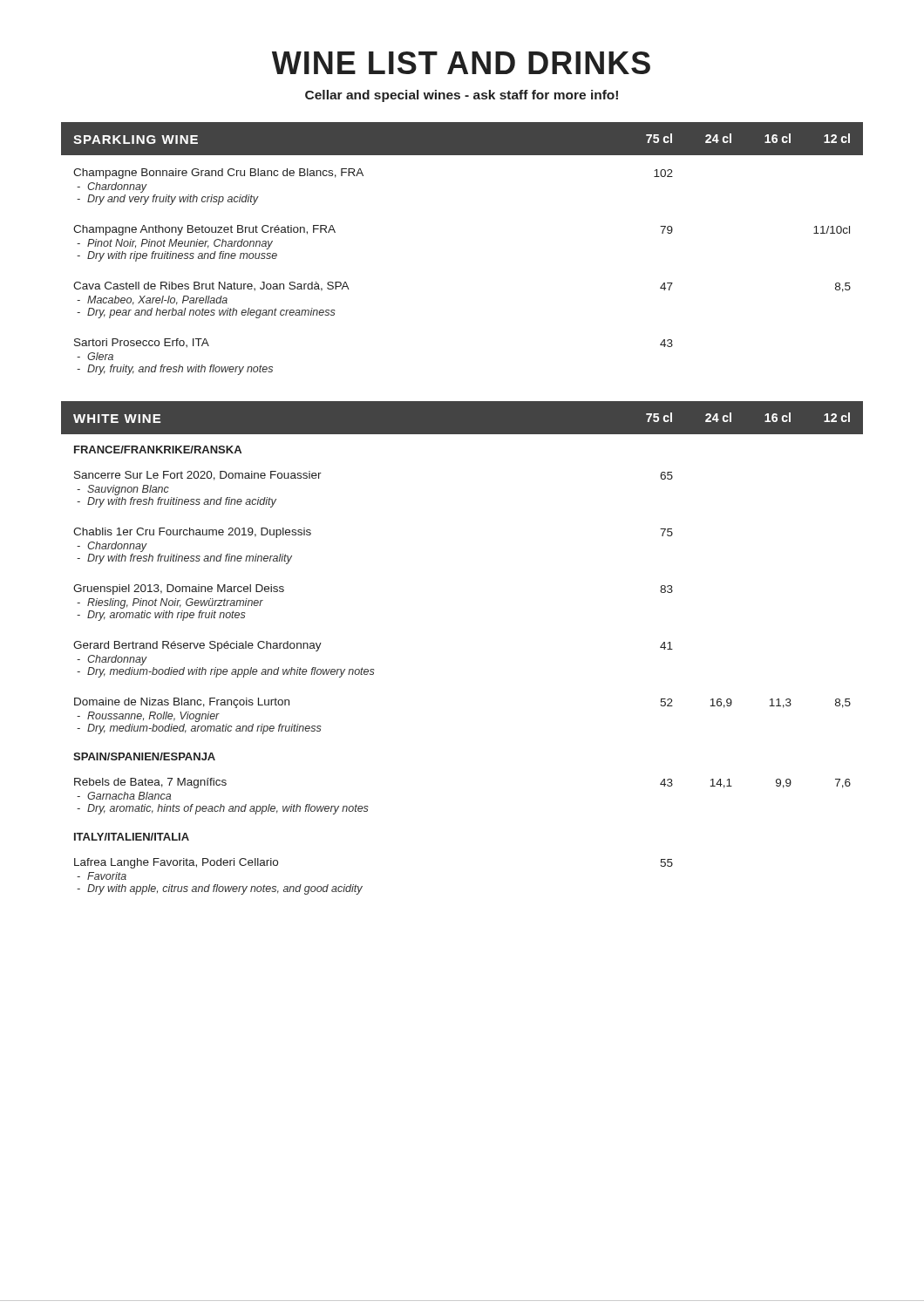924x1308 pixels.
Task: Select the region starting "WINE LIST AND DRINKS"
Action: pyautogui.click(x=462, y=63)
